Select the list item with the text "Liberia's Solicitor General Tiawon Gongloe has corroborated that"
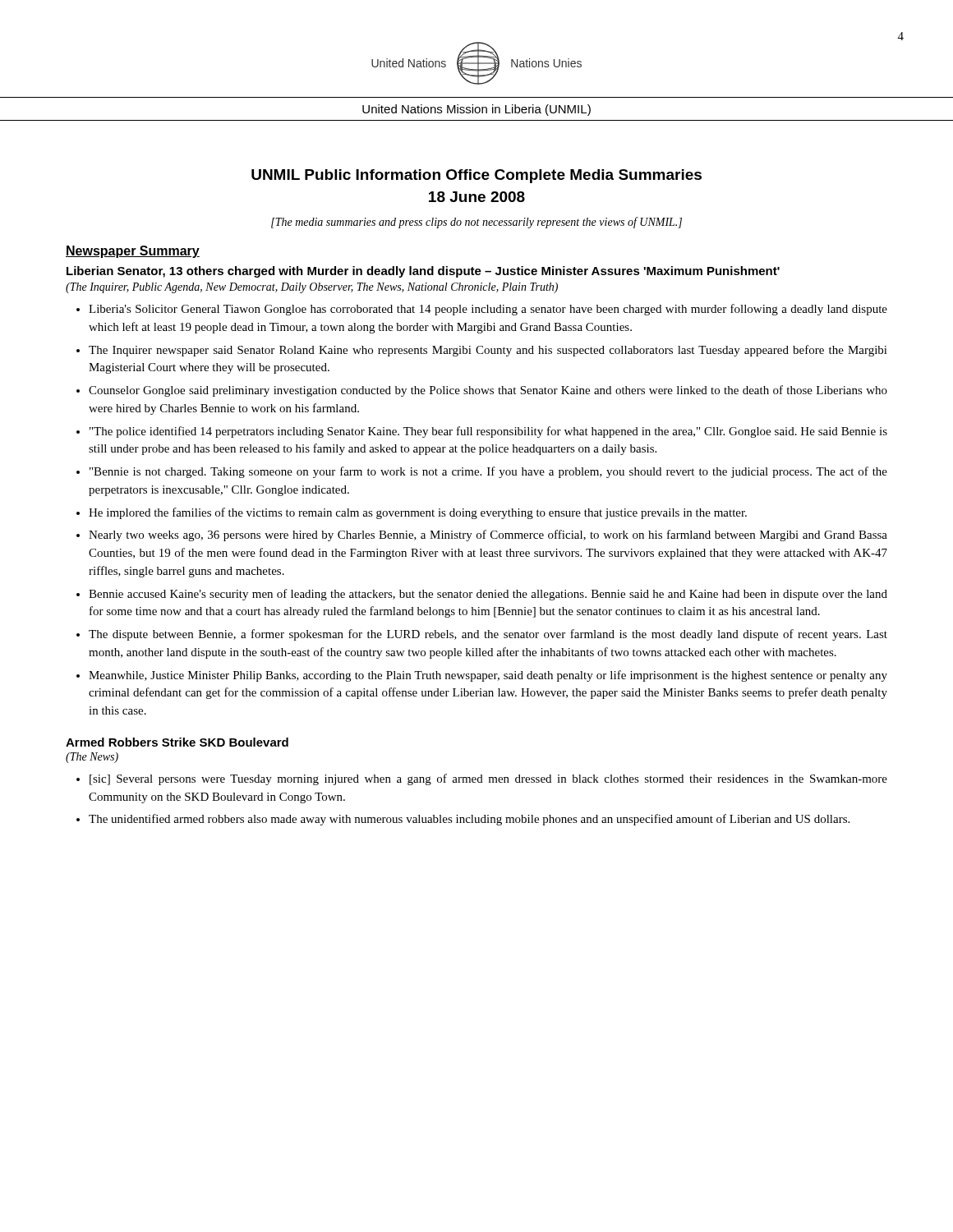This screenshot has height=1232, width=953. (488, 318)
